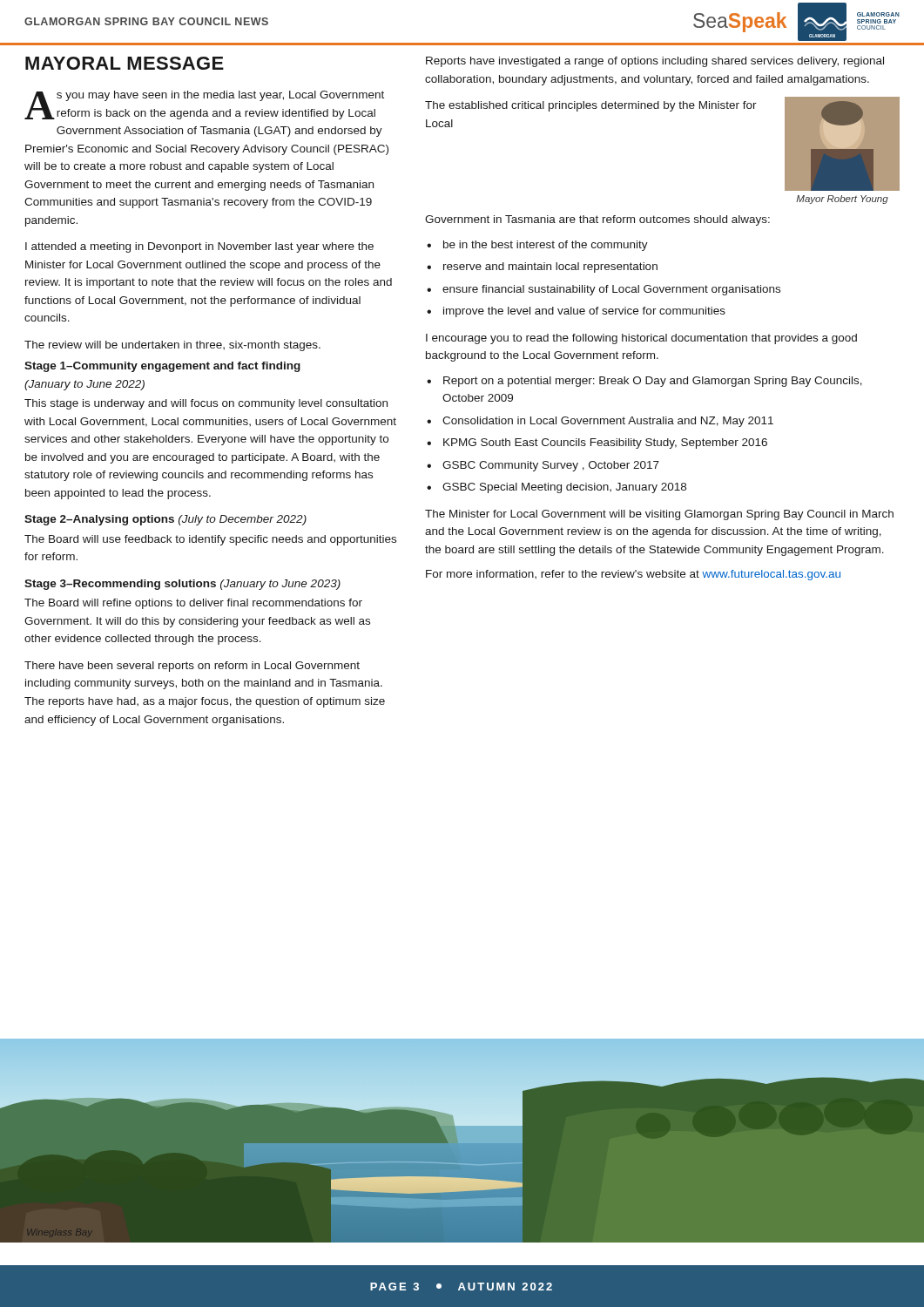
Task: Click on the text starting "I encourage you"
Action: coord(641,346)
